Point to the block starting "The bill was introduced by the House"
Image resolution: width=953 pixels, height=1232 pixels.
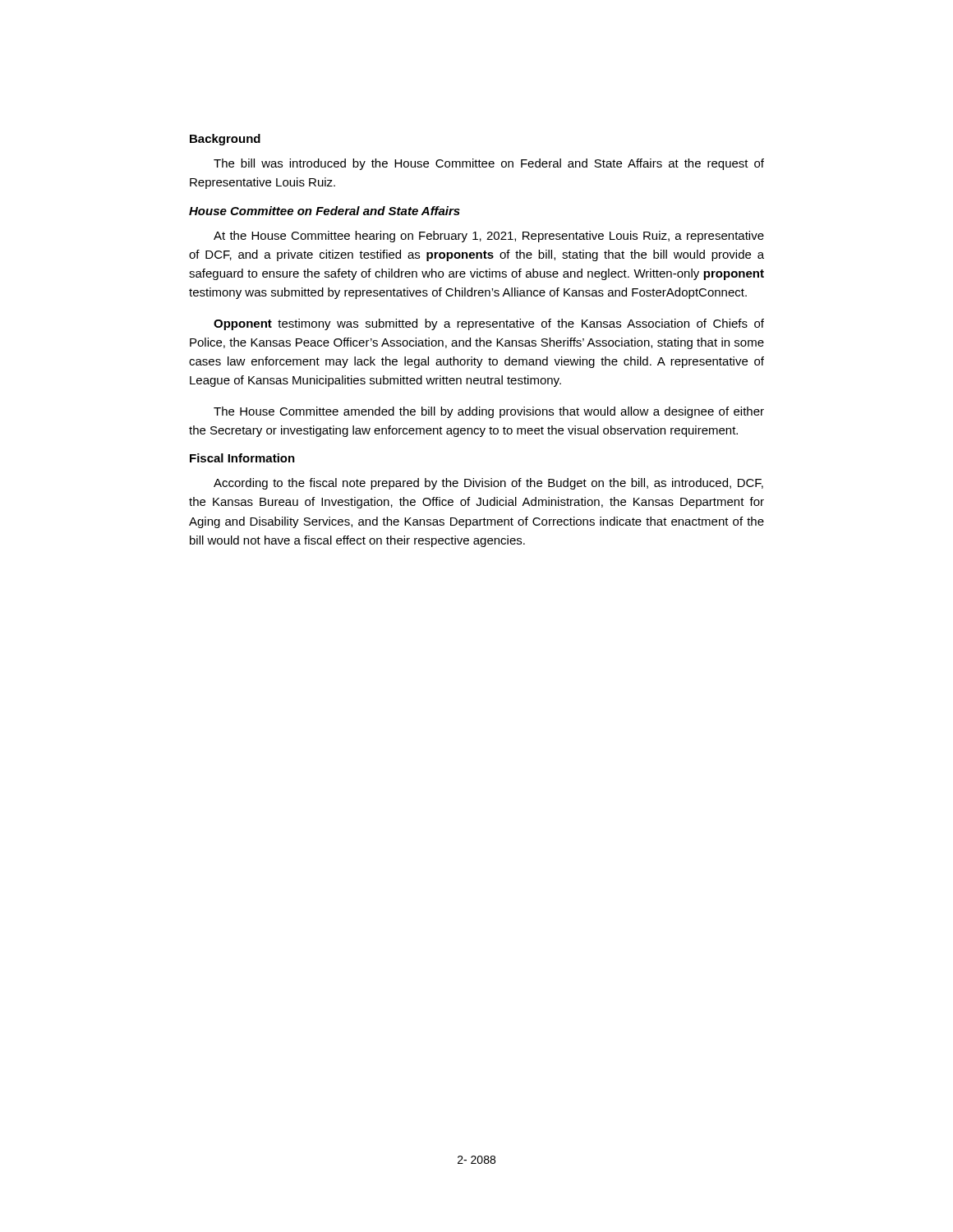pos(476,173)
